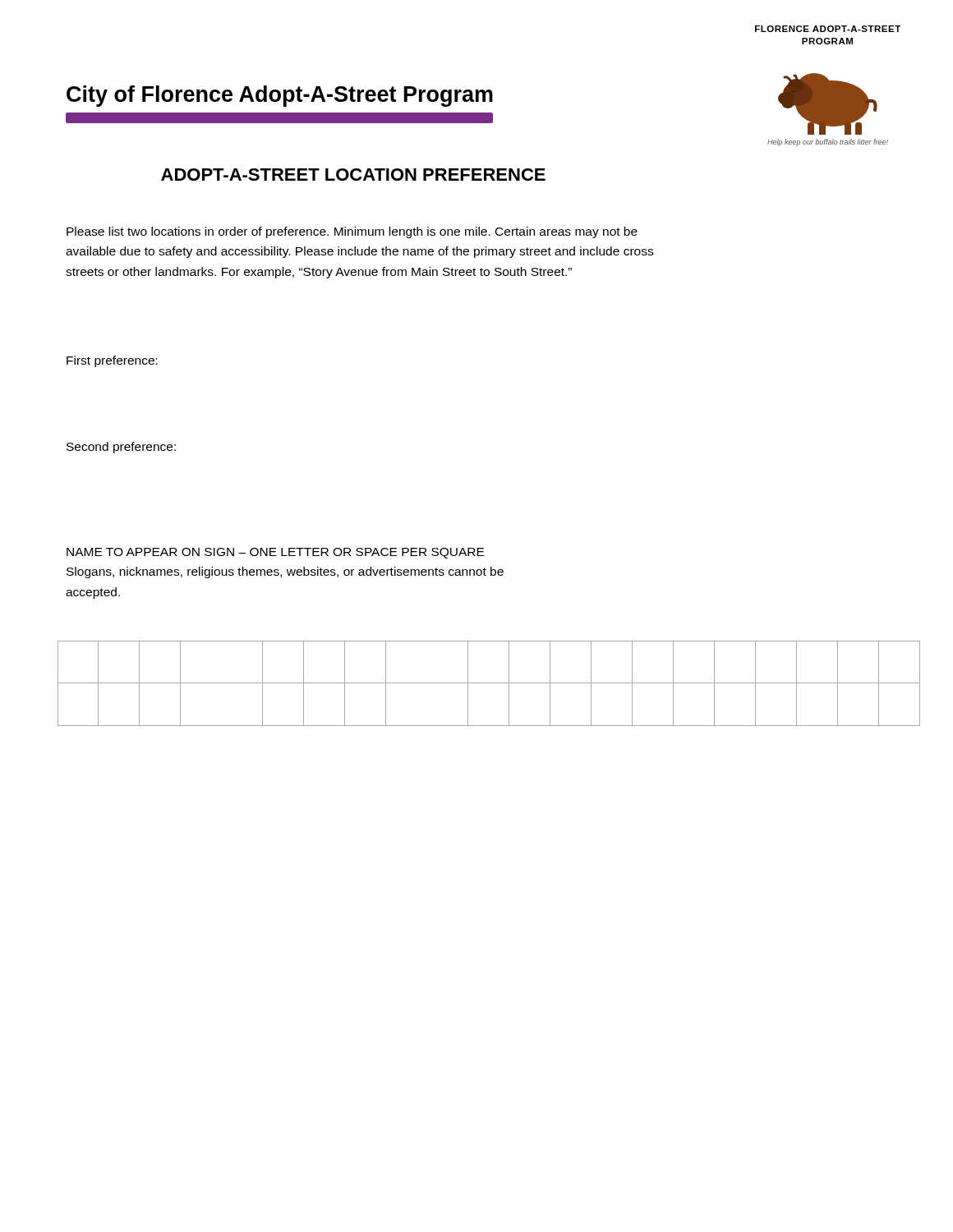Click on the illustration
The width and height of the screenshot is (953, 1232).
point(828,99)
